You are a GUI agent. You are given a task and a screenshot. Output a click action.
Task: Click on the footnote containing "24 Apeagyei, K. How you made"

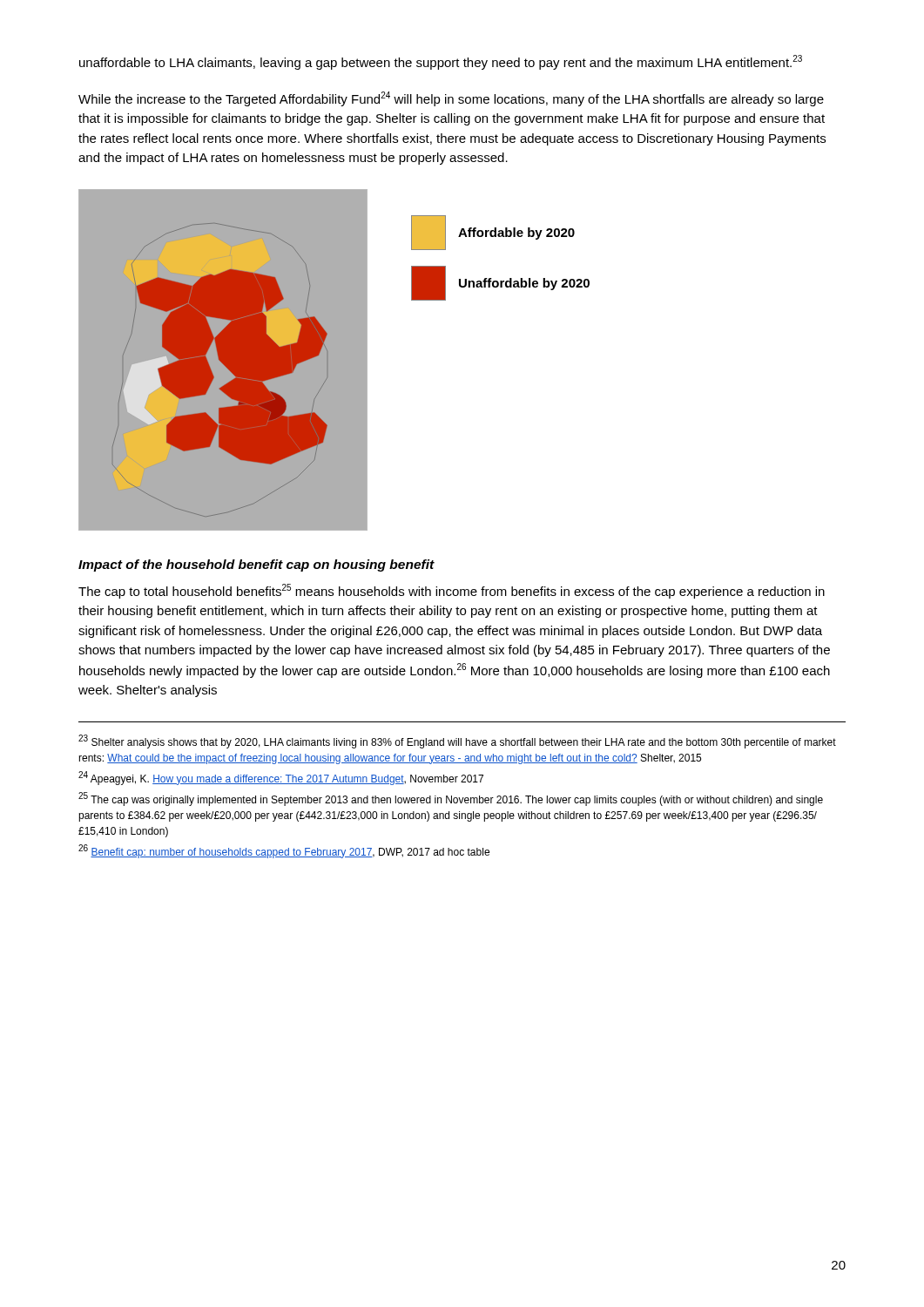point(462,777)
